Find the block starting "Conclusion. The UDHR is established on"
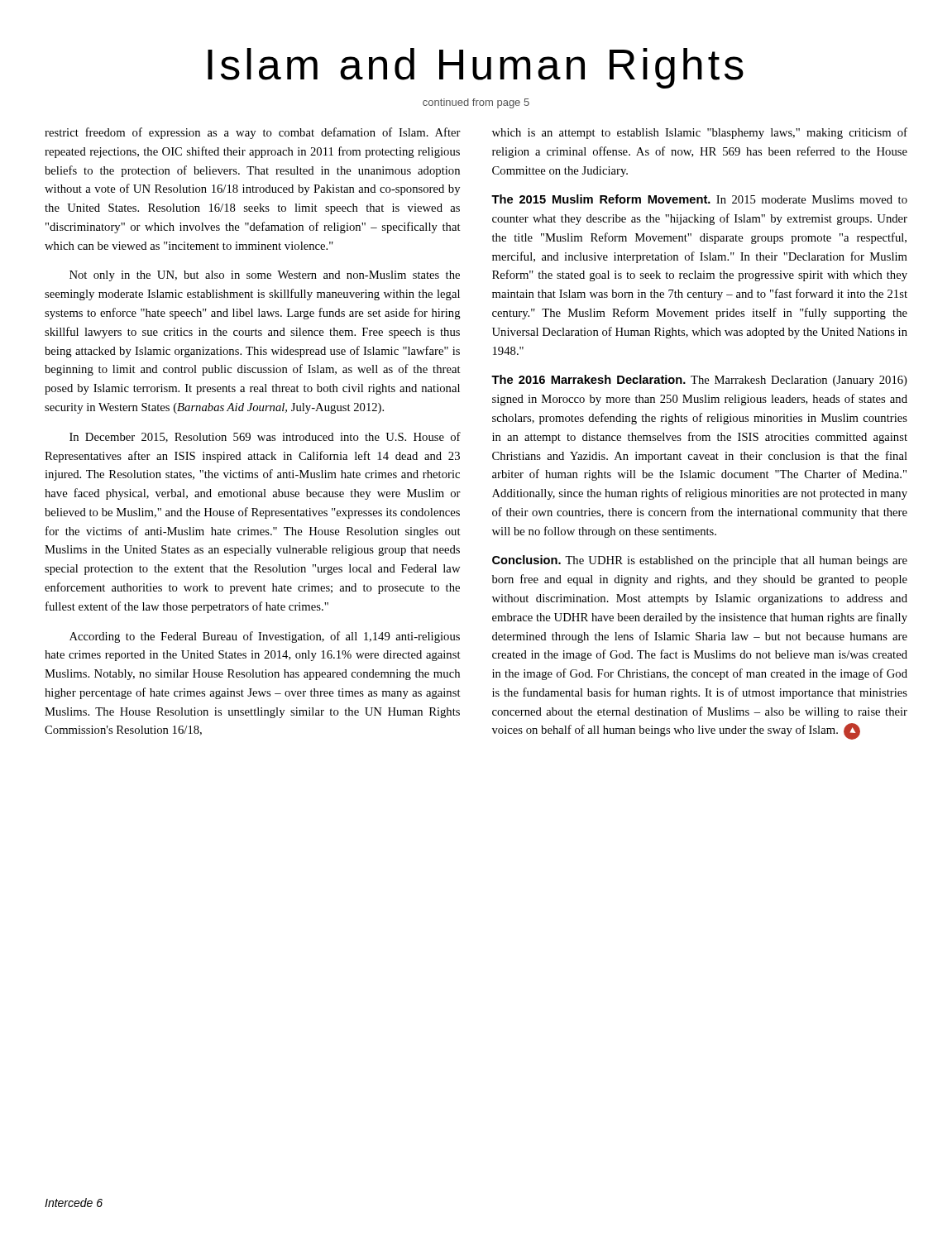Image resolution: width=952 pixels, height=1241 pixels. point(700,646)
